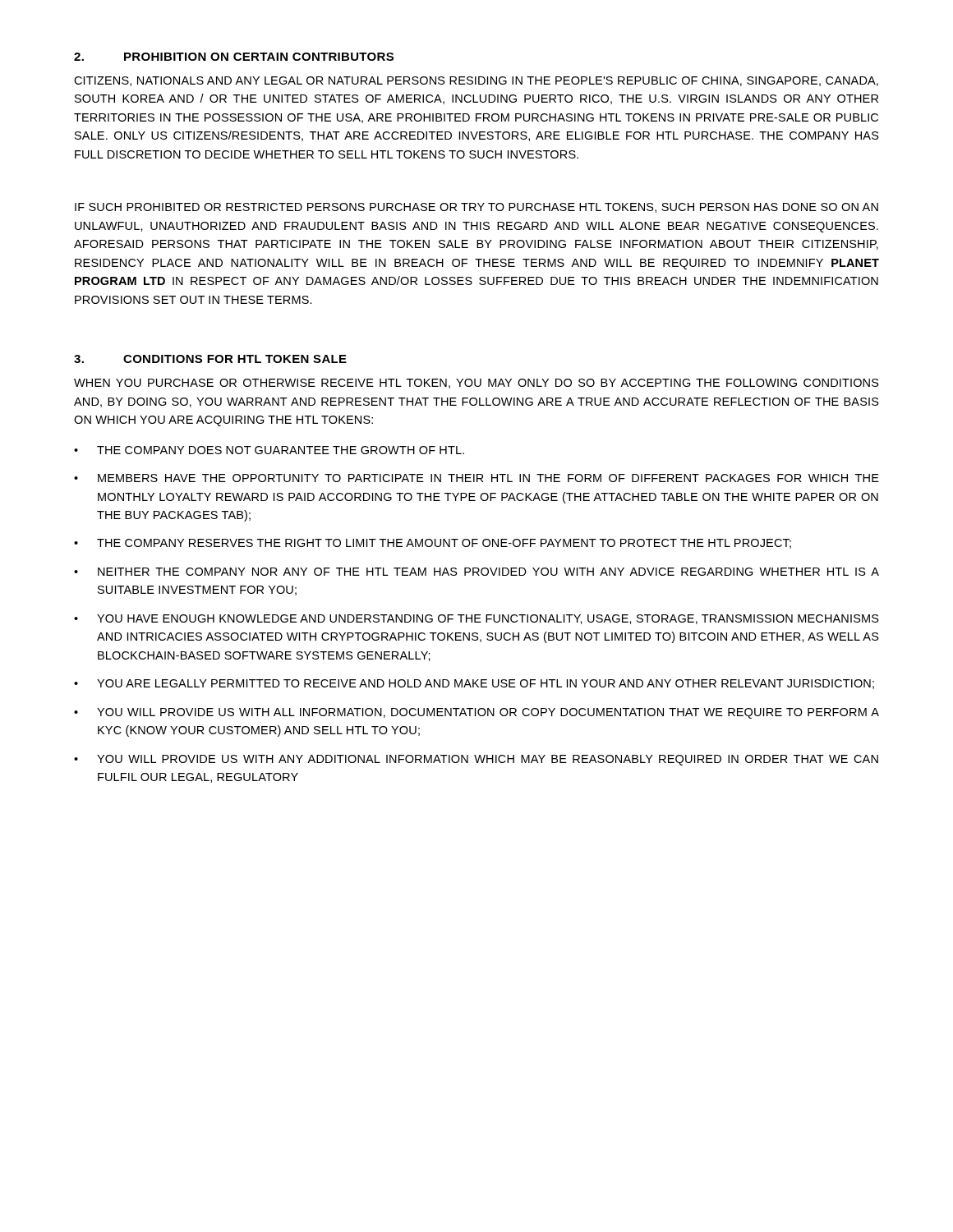Screen dimensions: 1232x953
Task: Find the block on this page that starts "• NEITHER THE COMPANY"
Action: tap(476, 581)
